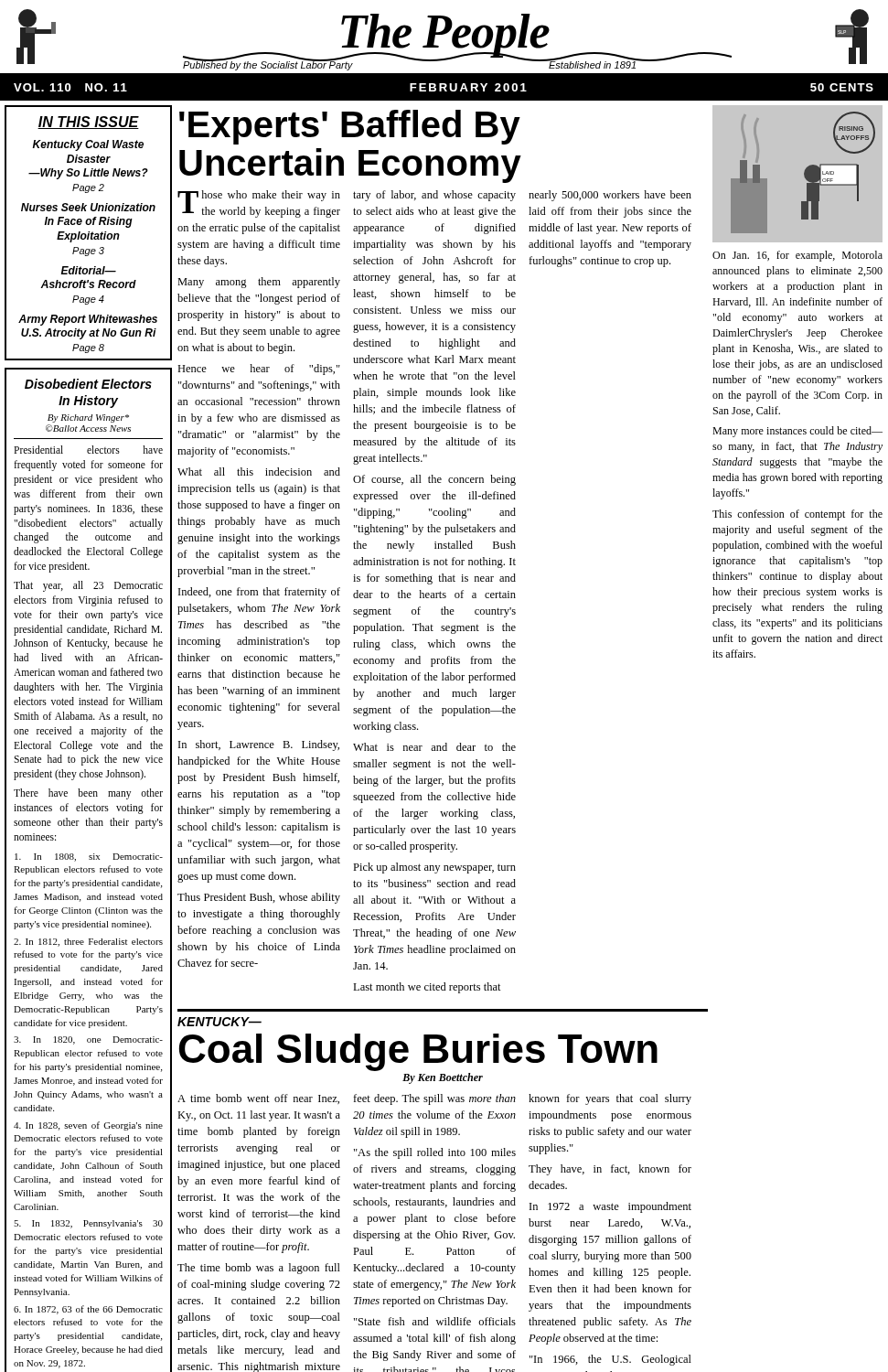Find the text block containing "Those who make"
Viewport: 888px width, 1372px height.
point(259,579)
